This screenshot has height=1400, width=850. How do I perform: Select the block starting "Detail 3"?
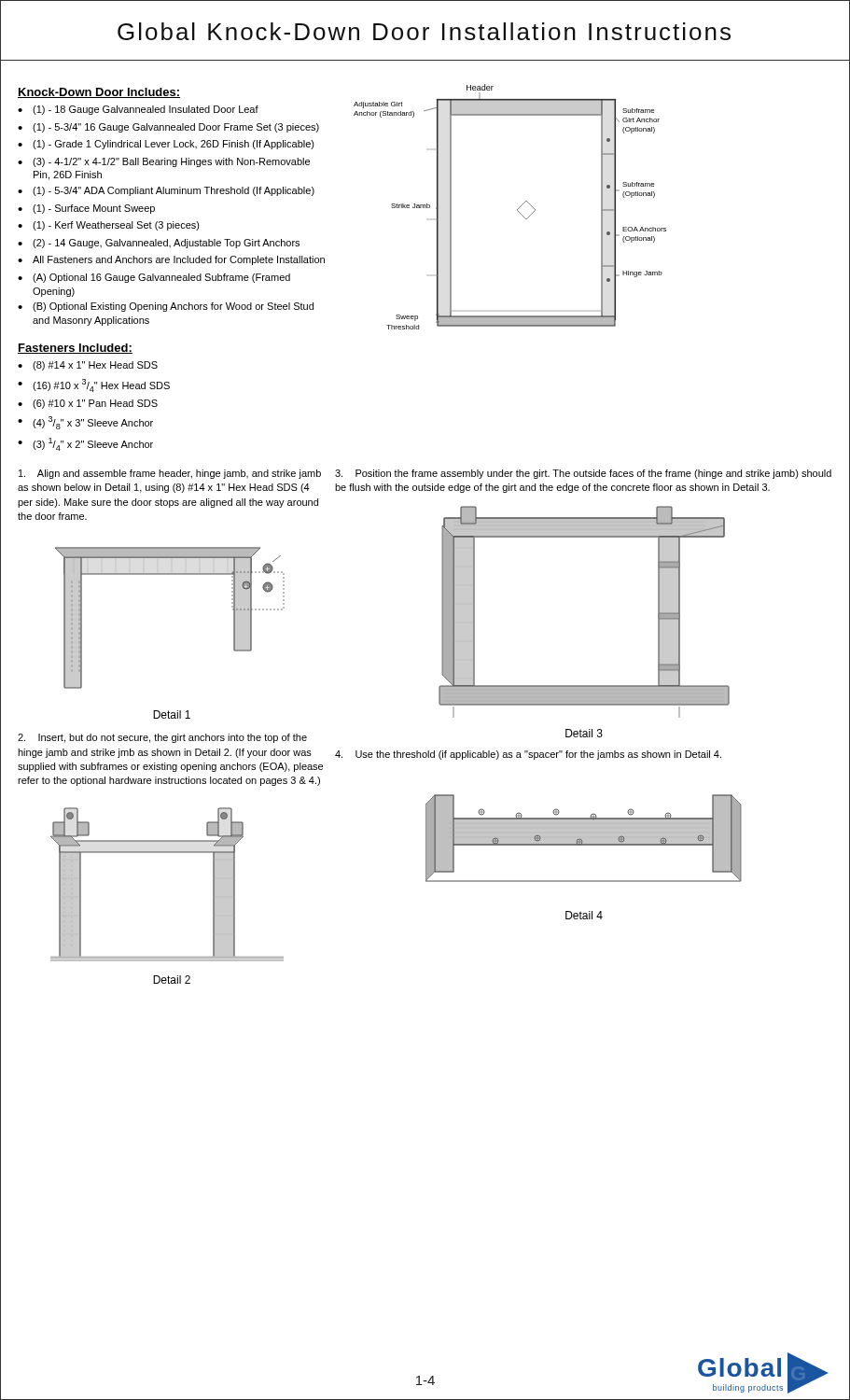tap(584, 733)
